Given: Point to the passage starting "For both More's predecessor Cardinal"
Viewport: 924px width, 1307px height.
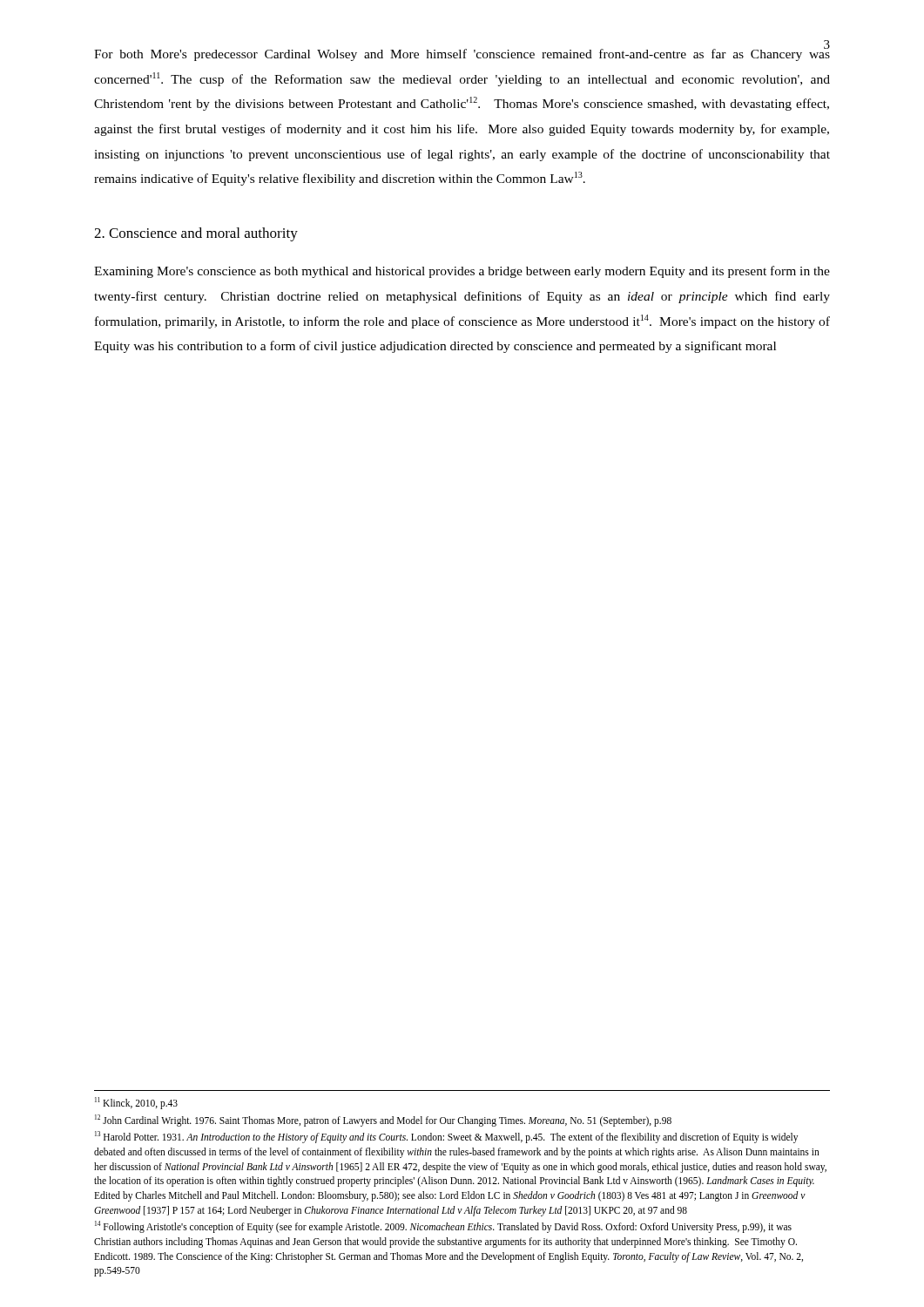Looking at the screenshot, I should click(462, 117).
